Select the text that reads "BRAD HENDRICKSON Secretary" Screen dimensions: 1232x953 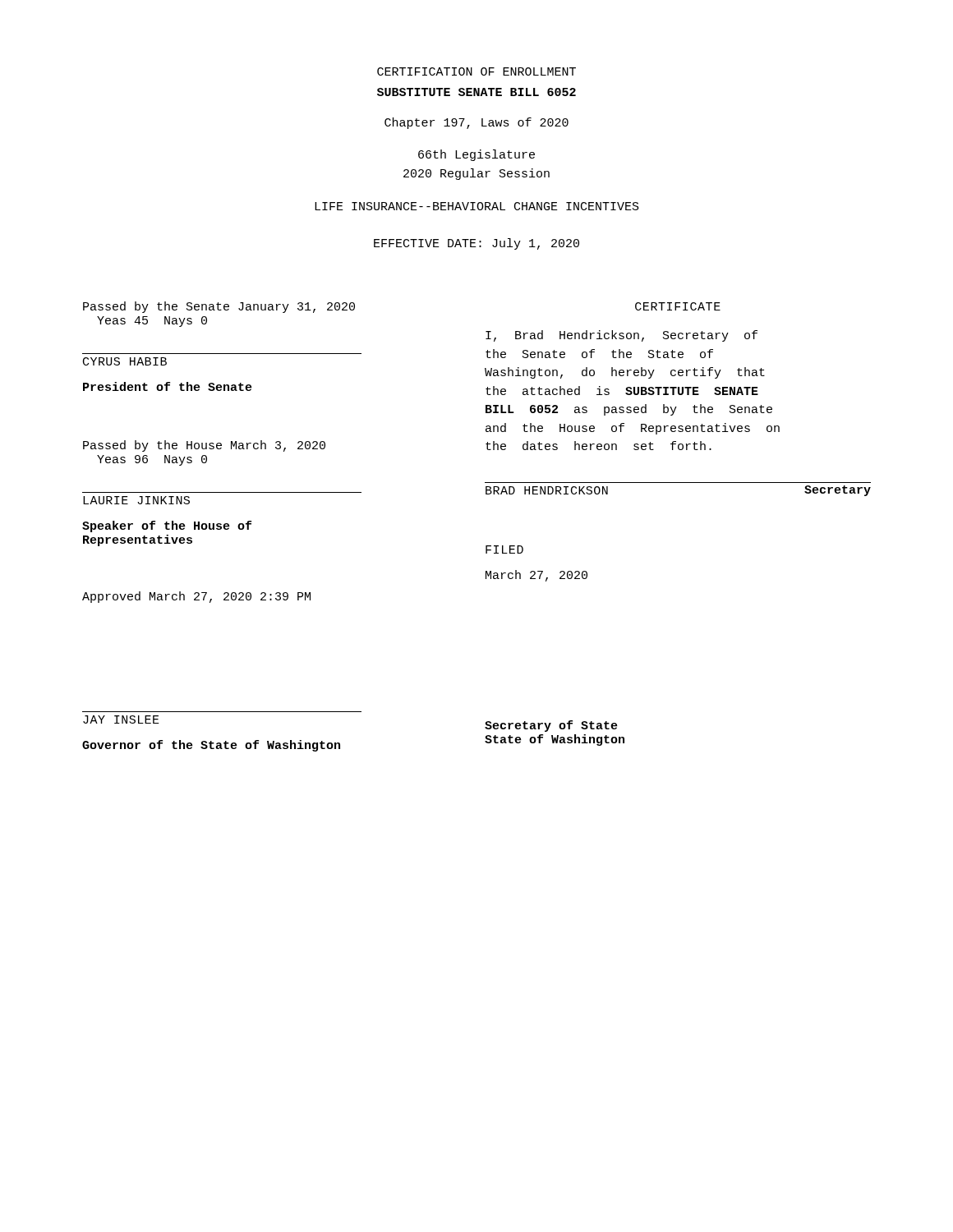pos(678,490)
